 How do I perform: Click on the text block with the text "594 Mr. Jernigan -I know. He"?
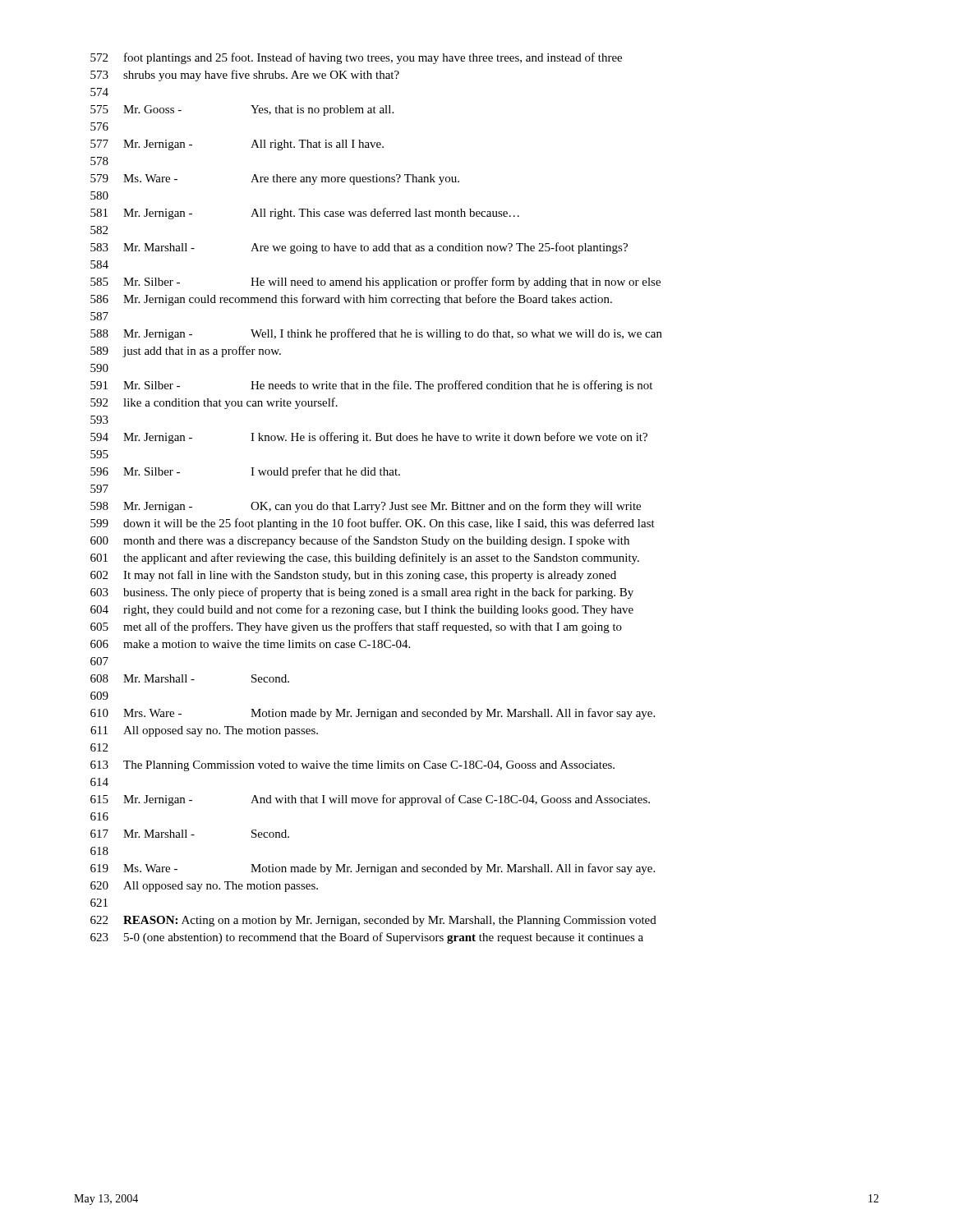pos(476,437)
